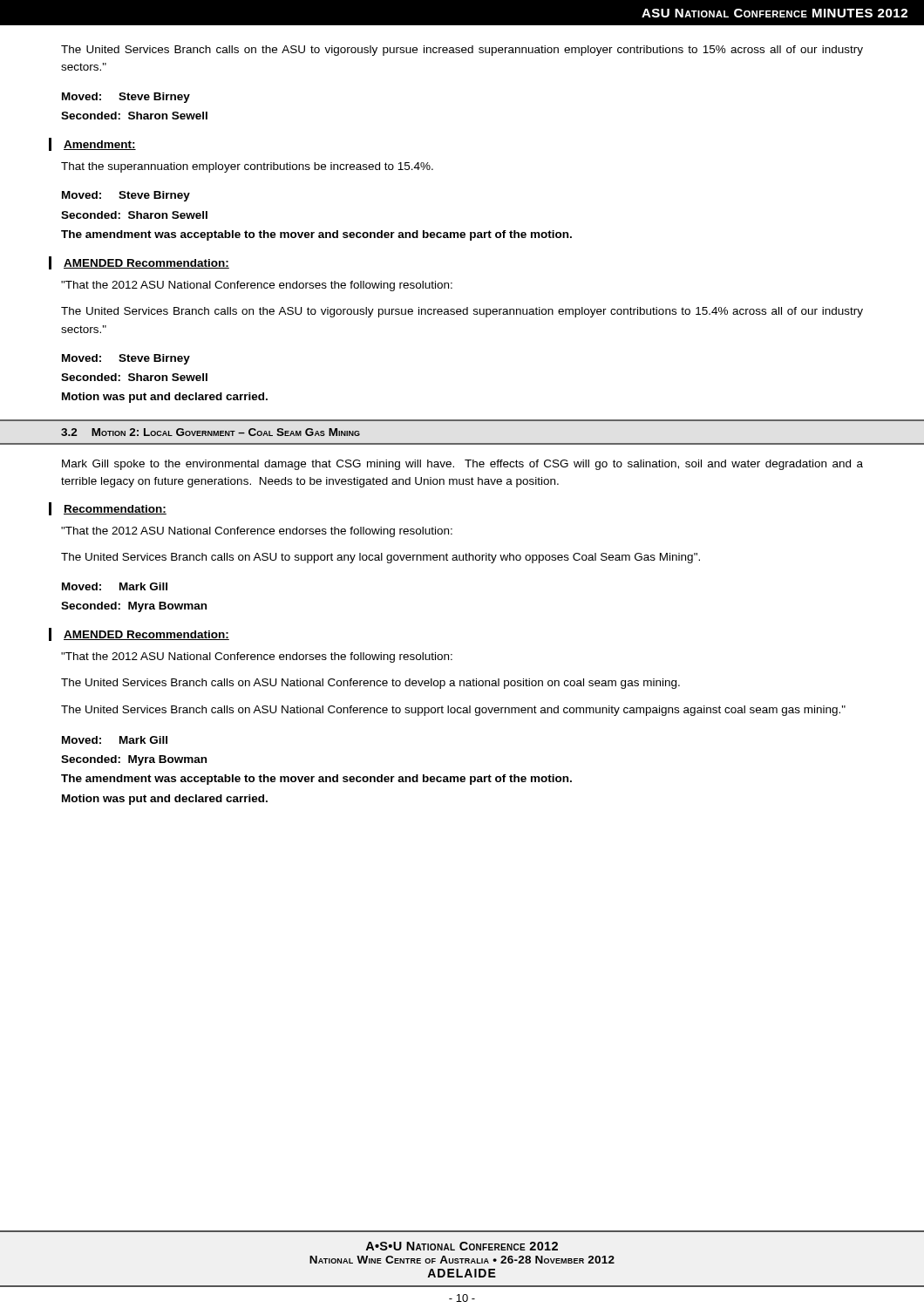The width and height of the screenshot is (924, 1308).
Task: Select the text block starting "Mark Gill spoke to the environmental damage that"
Action: tap(462, 472)
